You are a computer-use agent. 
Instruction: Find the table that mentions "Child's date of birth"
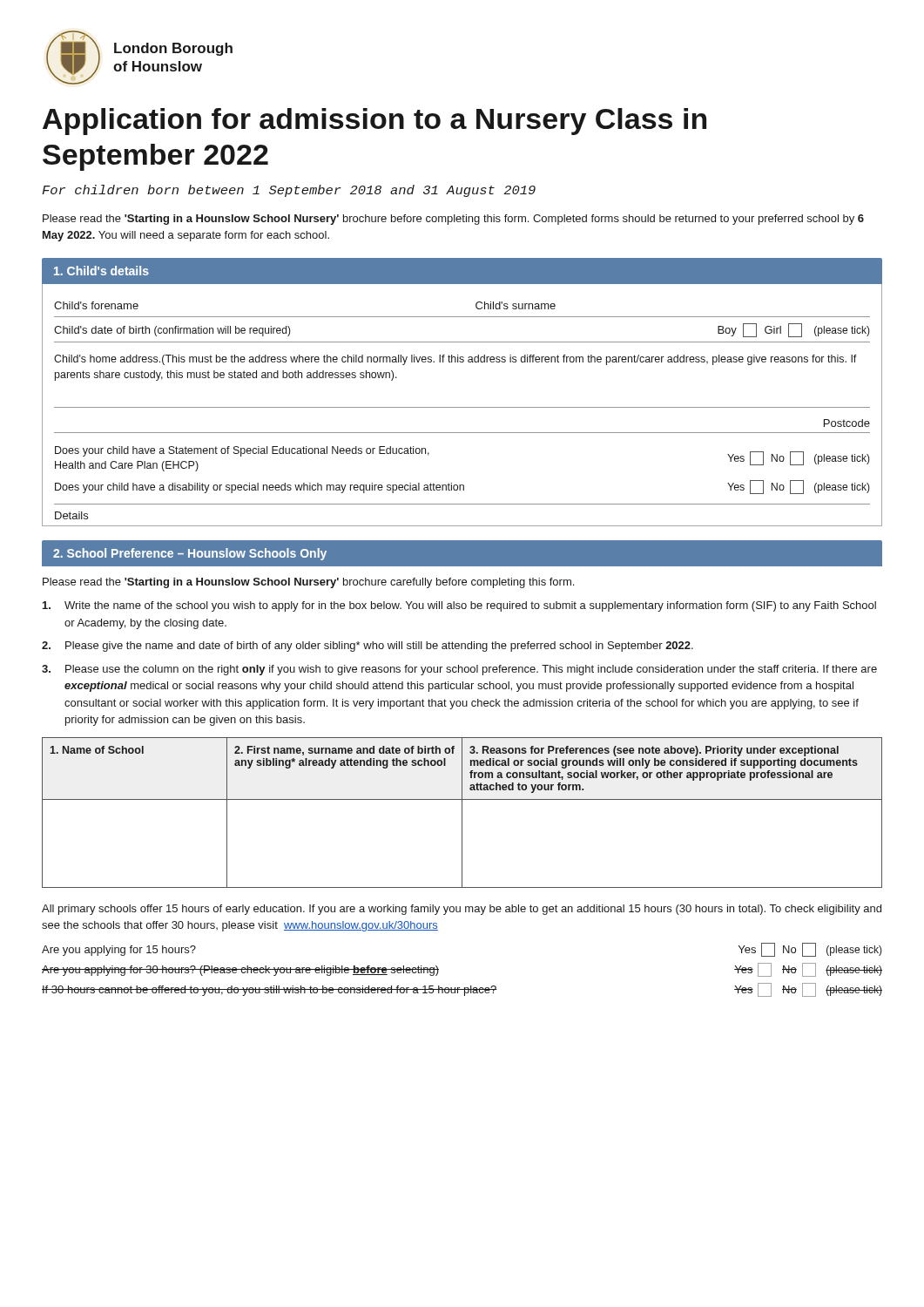(462, 329)
